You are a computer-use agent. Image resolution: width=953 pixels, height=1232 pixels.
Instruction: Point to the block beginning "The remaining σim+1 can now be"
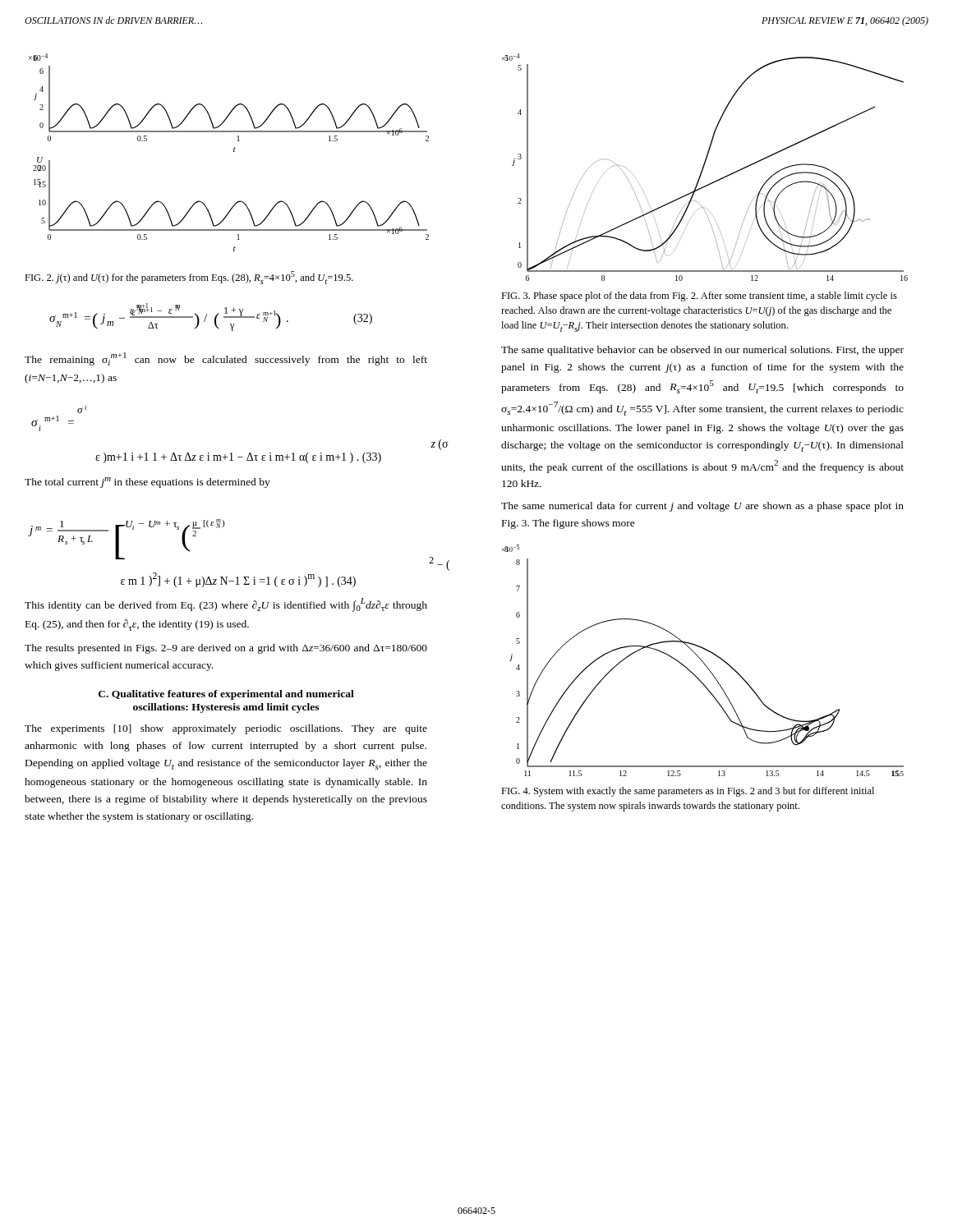coord(226,367)
